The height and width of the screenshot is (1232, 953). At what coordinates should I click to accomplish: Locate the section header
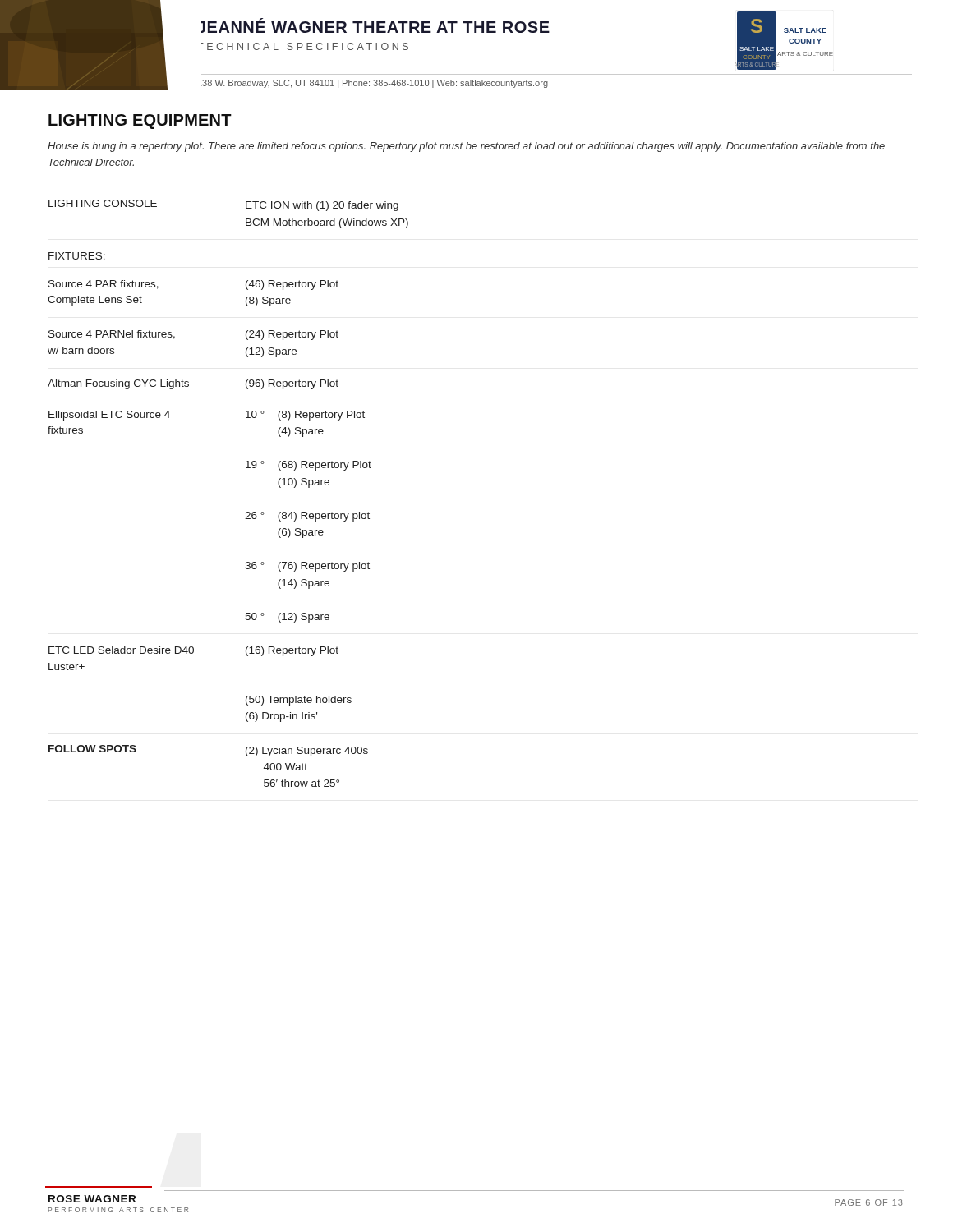[x=140, y=120]
